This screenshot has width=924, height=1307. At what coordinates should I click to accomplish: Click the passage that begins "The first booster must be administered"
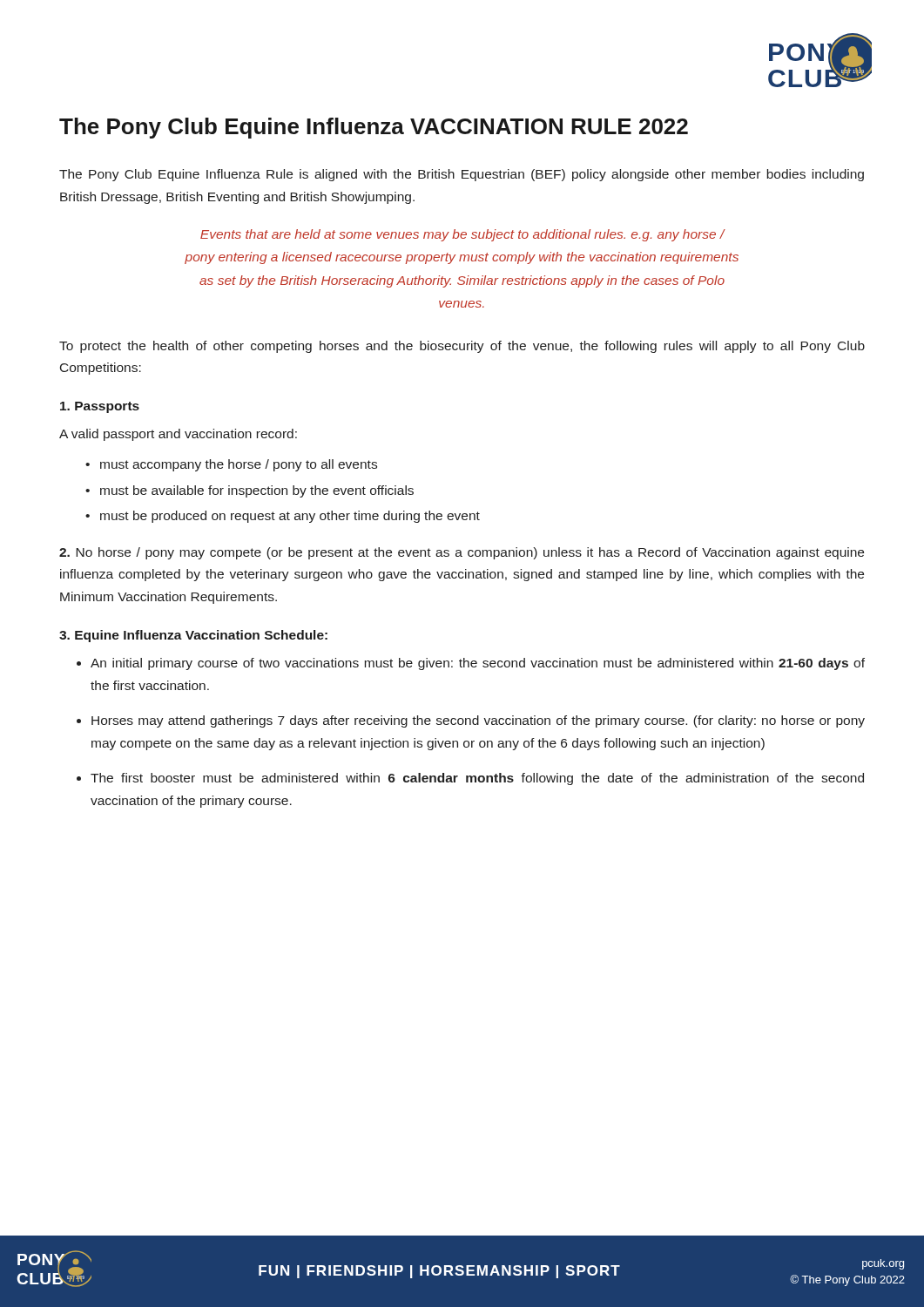tap(478, 789)
